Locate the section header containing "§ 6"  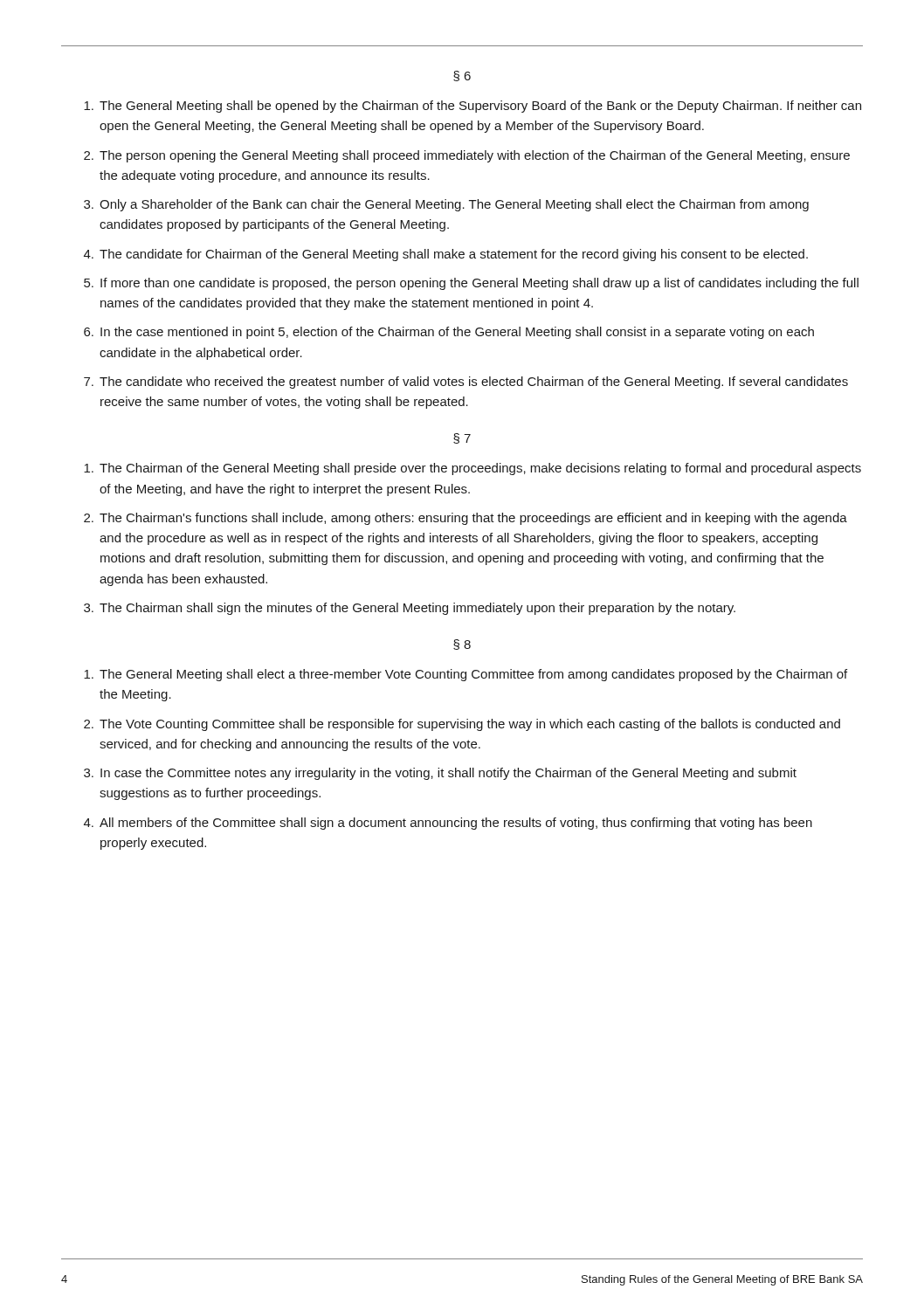[462, 76]
